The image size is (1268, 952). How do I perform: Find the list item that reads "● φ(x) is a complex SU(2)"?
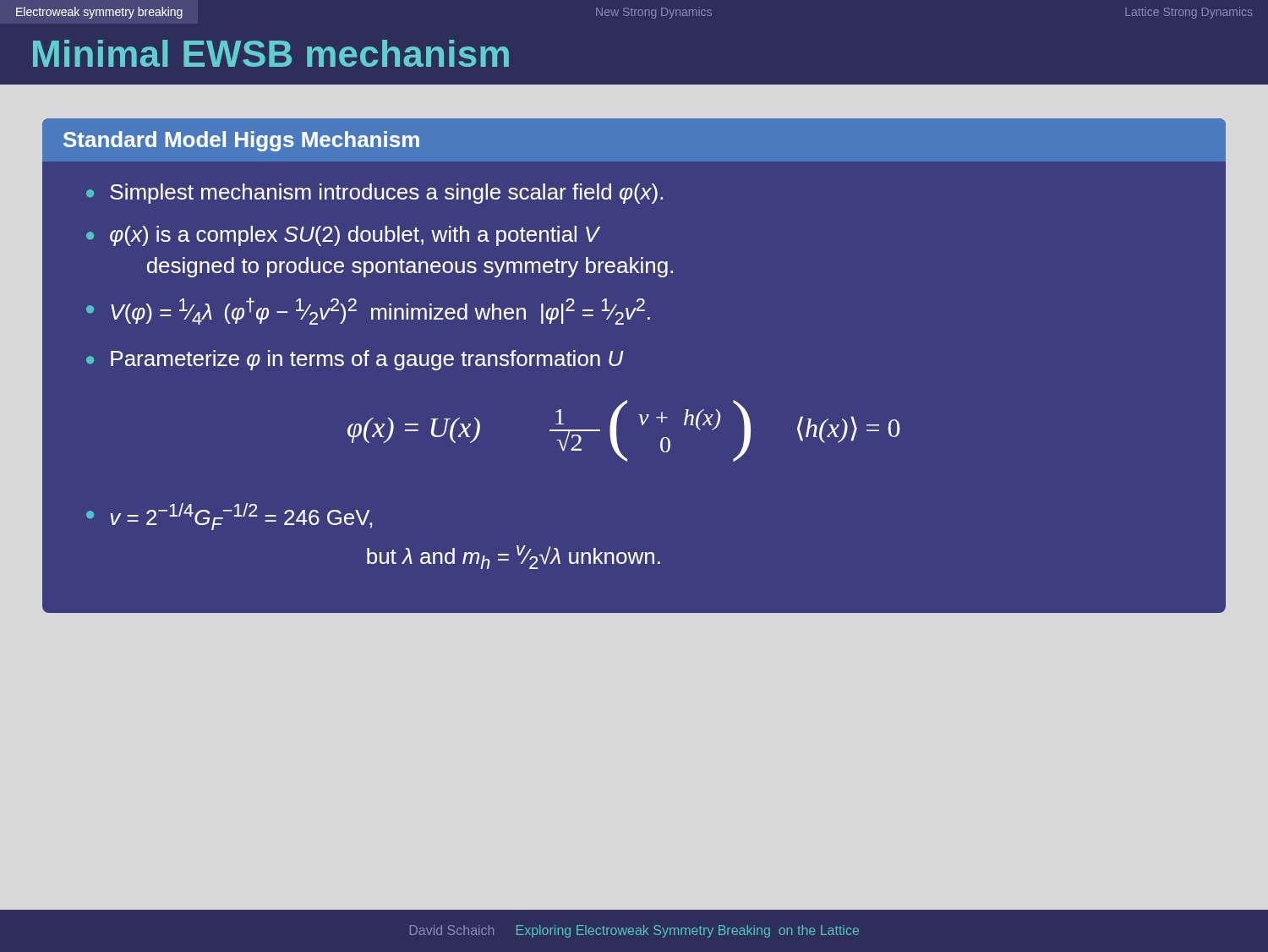[x=380, y=250]
